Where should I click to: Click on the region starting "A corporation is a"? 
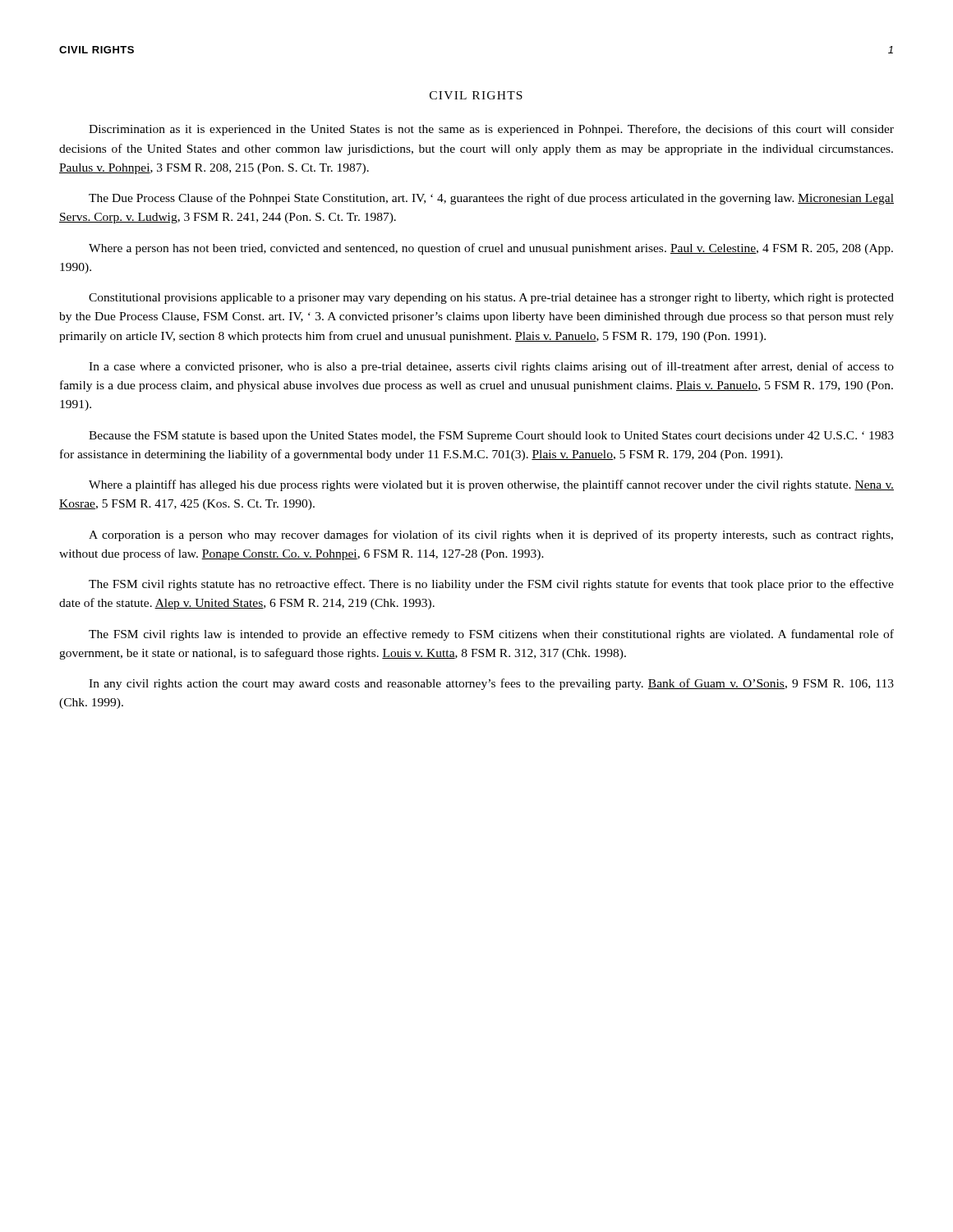(x=476, y=544)
